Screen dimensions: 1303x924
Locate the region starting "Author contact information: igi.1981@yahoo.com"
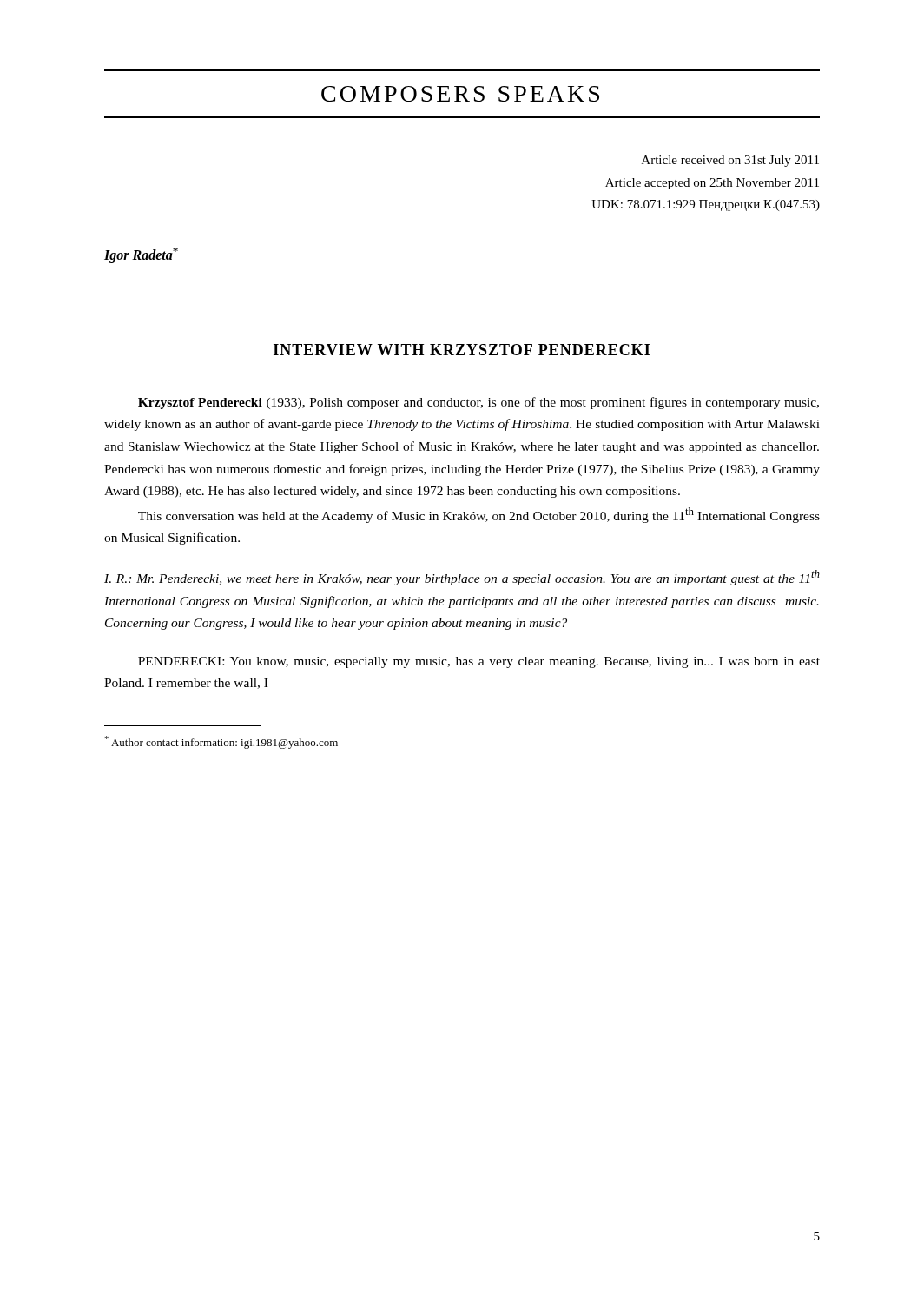tap(221, 741)
